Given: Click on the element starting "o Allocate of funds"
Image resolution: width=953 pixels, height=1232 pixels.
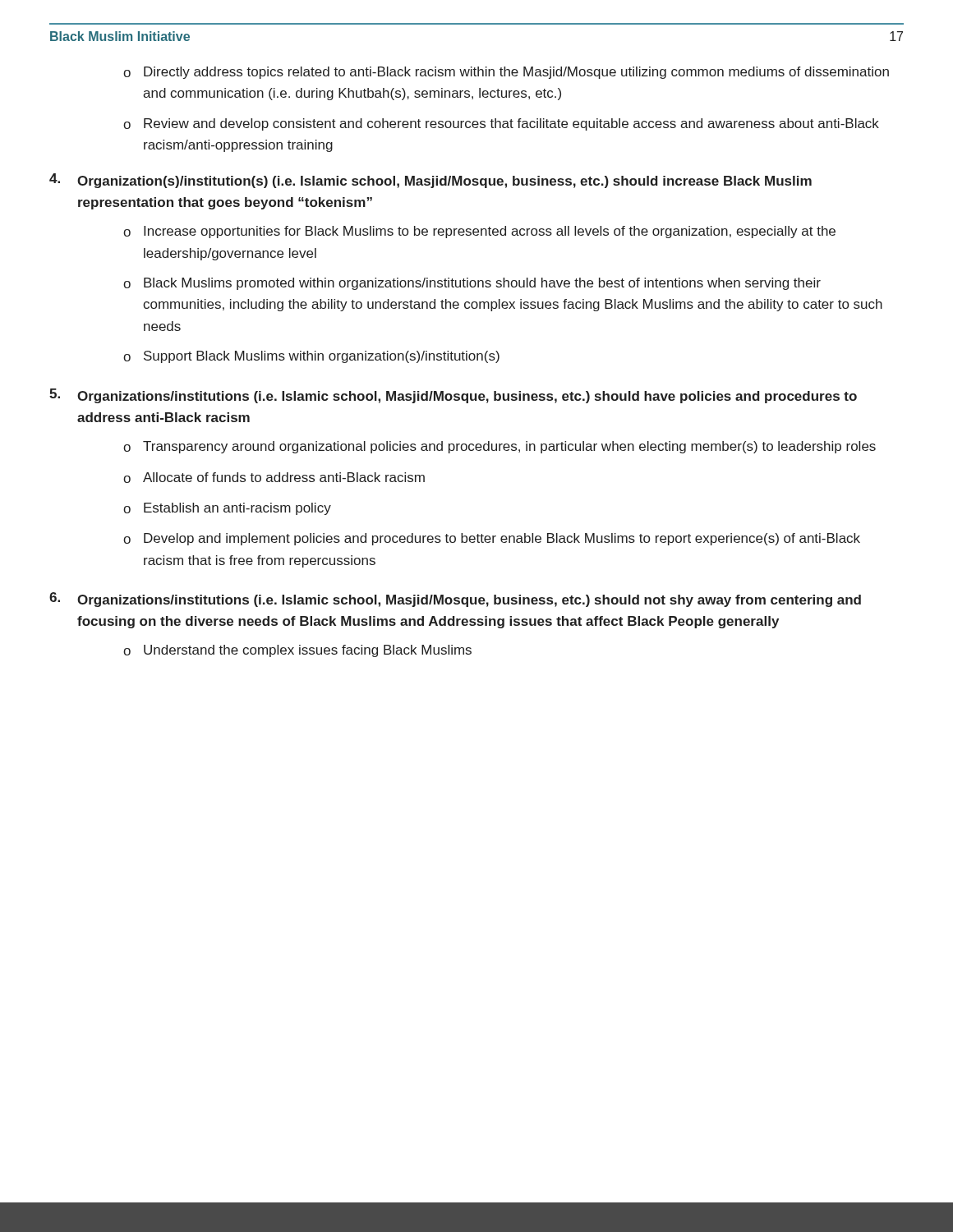Looking at the screenshot, I should [274, 478].
